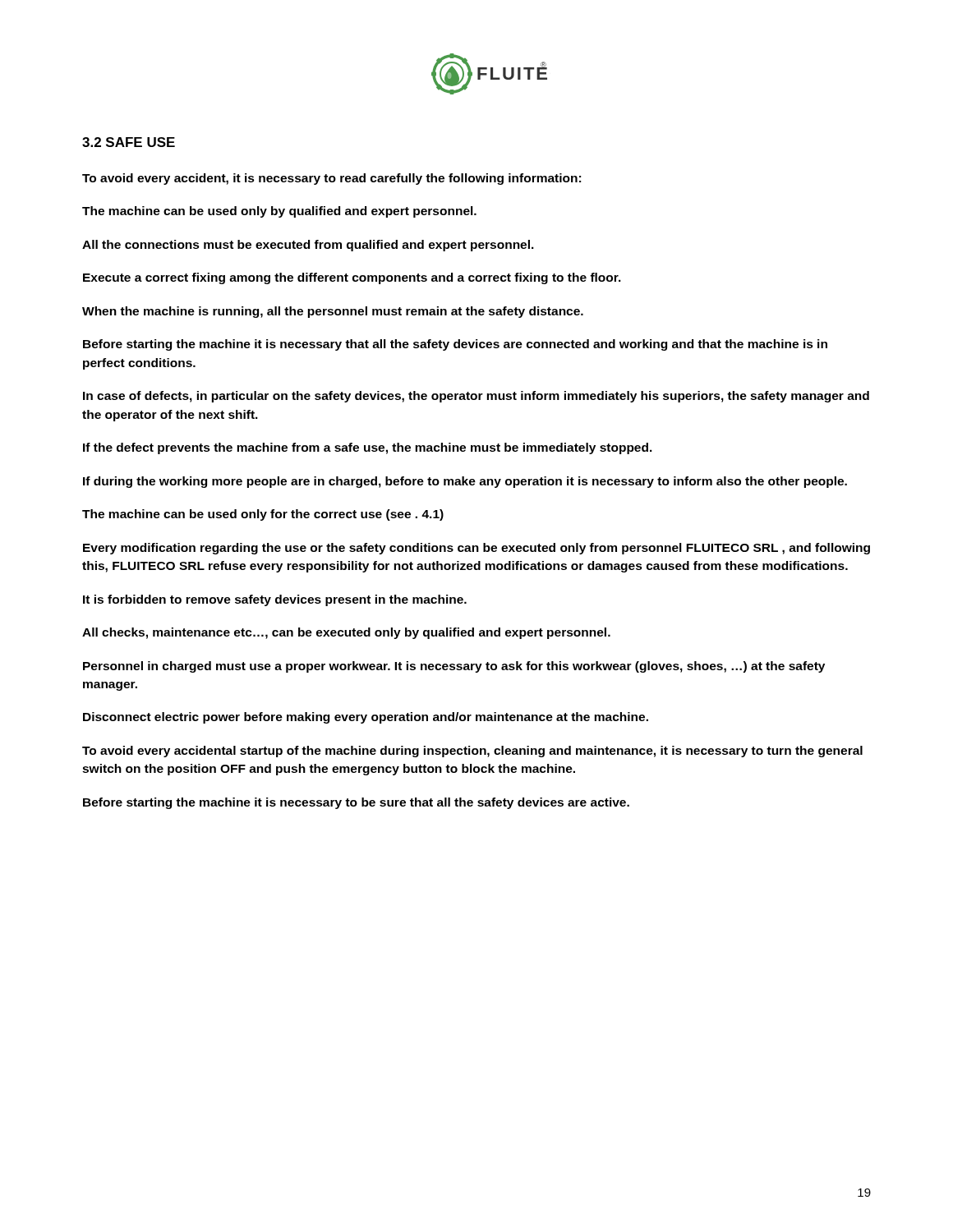Point to the block beginning "The machine can be used only for the"
This screenshot has width=953, height=1232.
(263, 514)
